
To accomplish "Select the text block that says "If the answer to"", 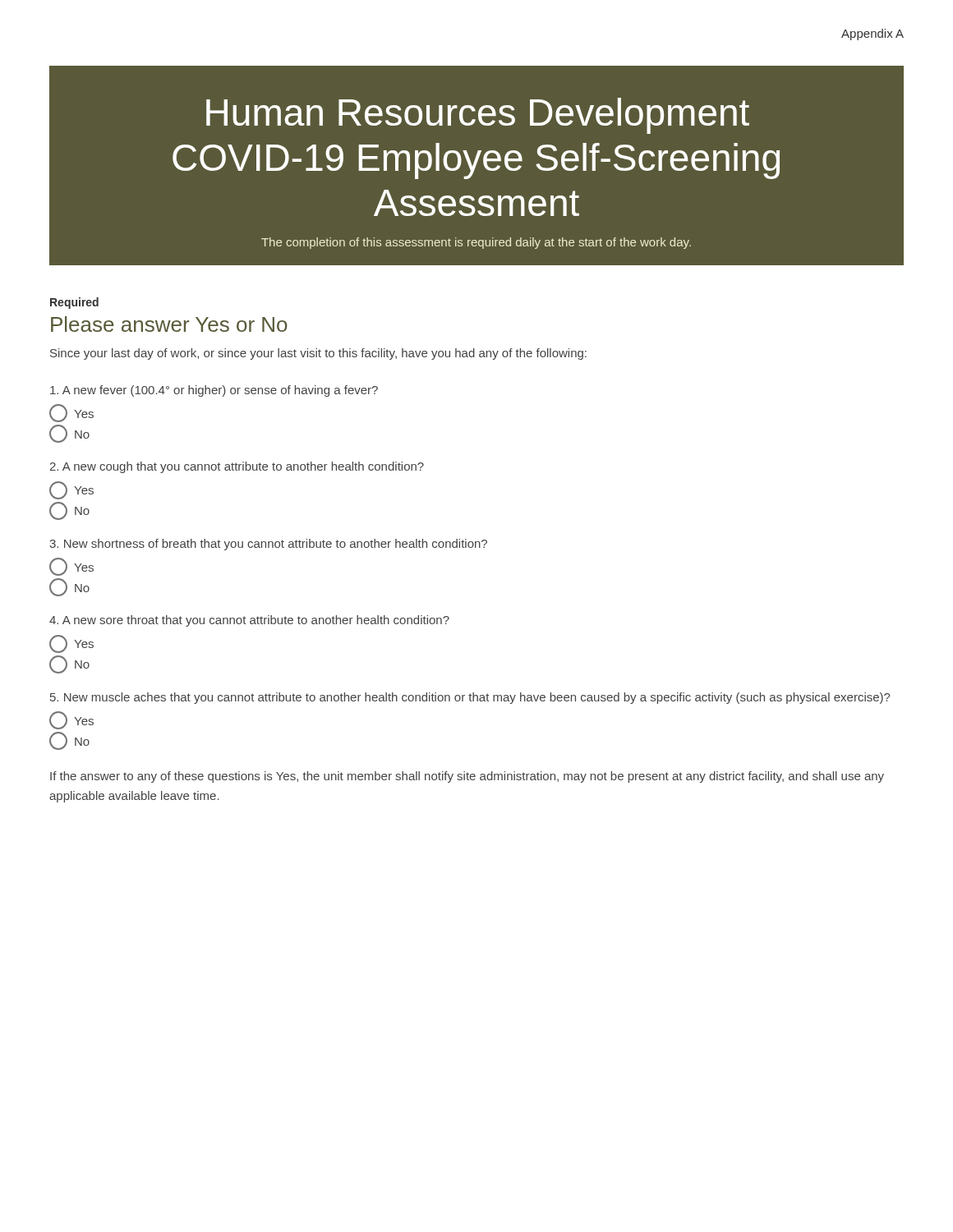I will [x=476, y=786].
